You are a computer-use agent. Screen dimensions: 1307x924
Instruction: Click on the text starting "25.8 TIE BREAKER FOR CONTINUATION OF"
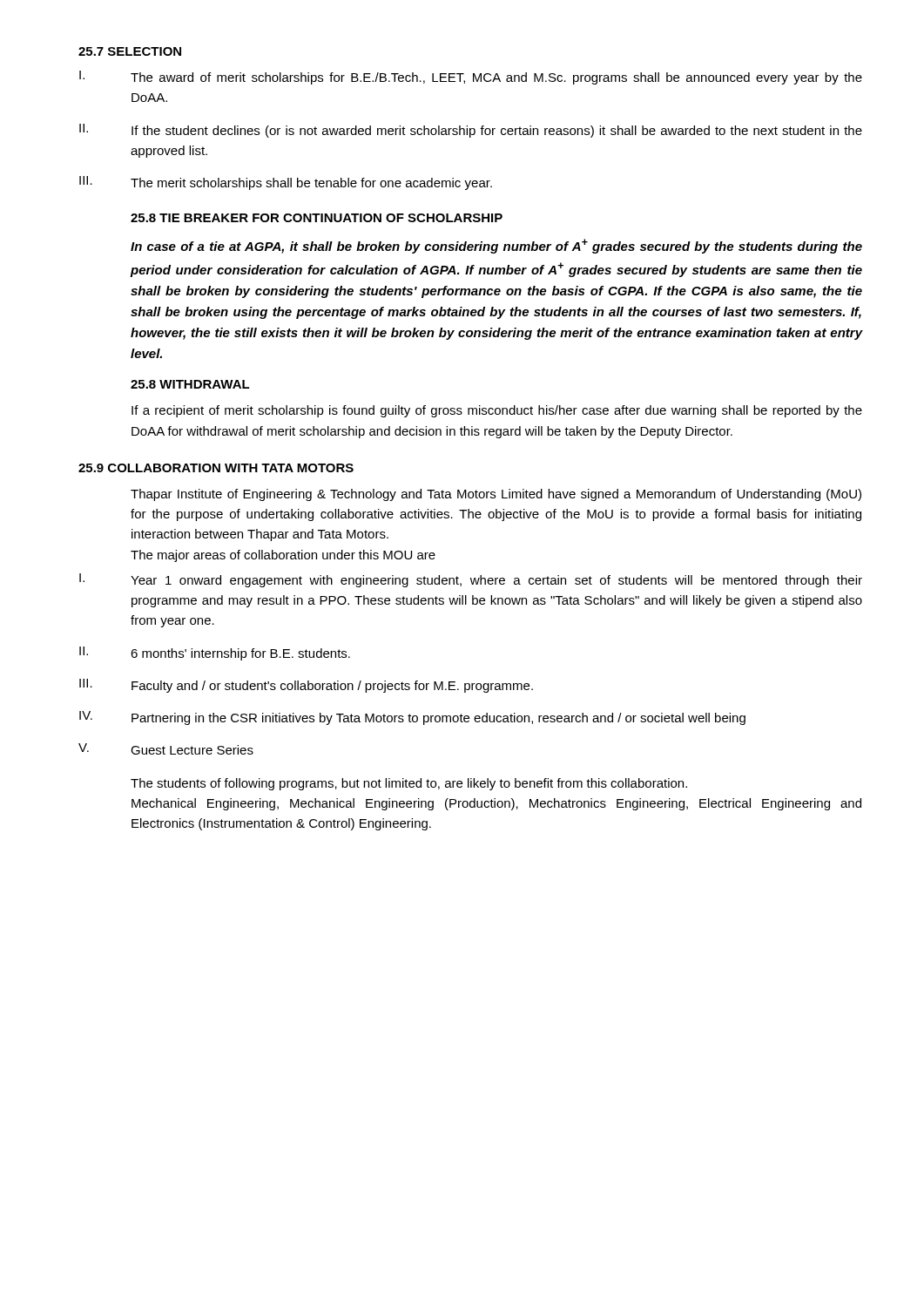point(317,218)
